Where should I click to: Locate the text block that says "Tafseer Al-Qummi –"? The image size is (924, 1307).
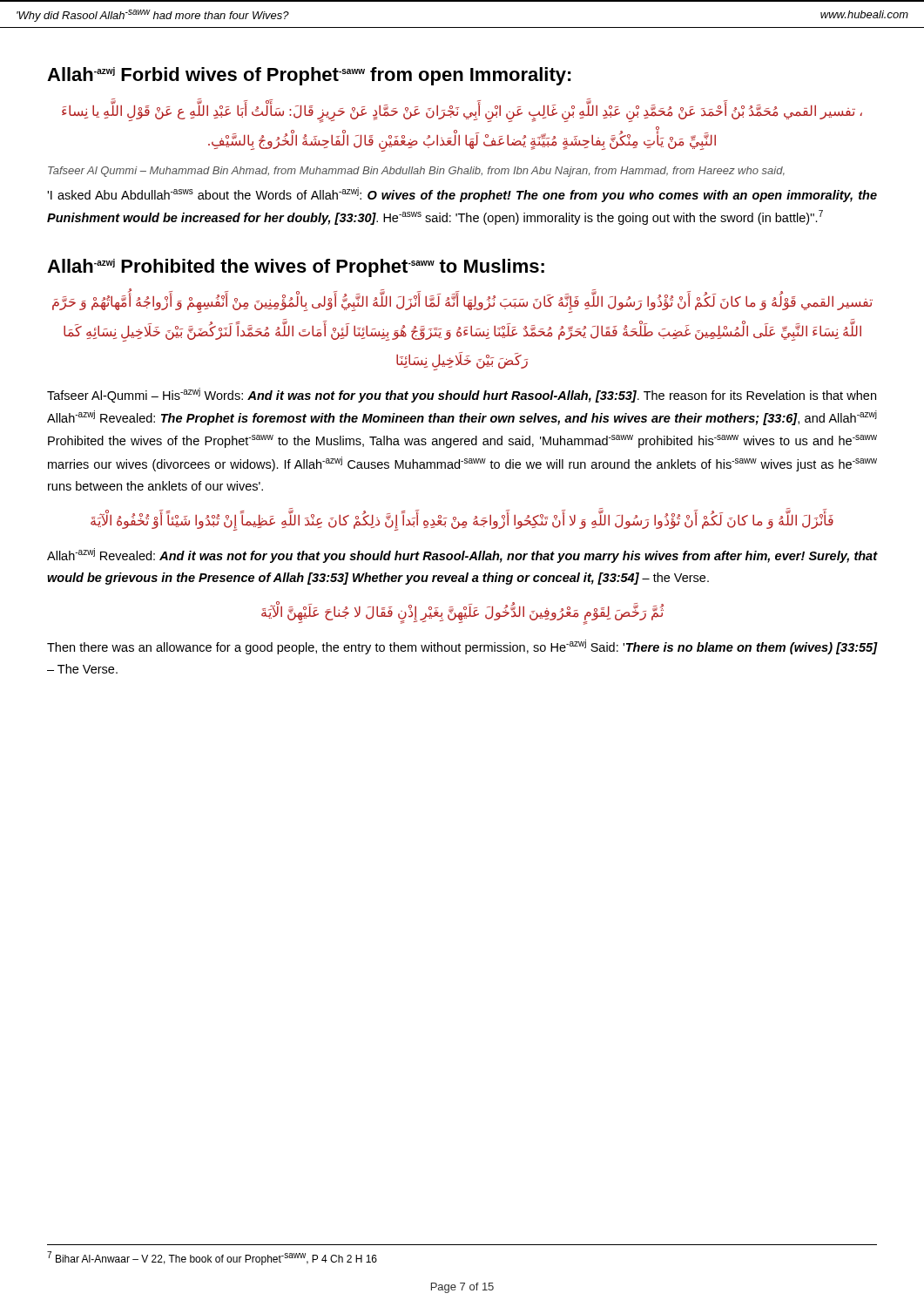tap(462, 440)
